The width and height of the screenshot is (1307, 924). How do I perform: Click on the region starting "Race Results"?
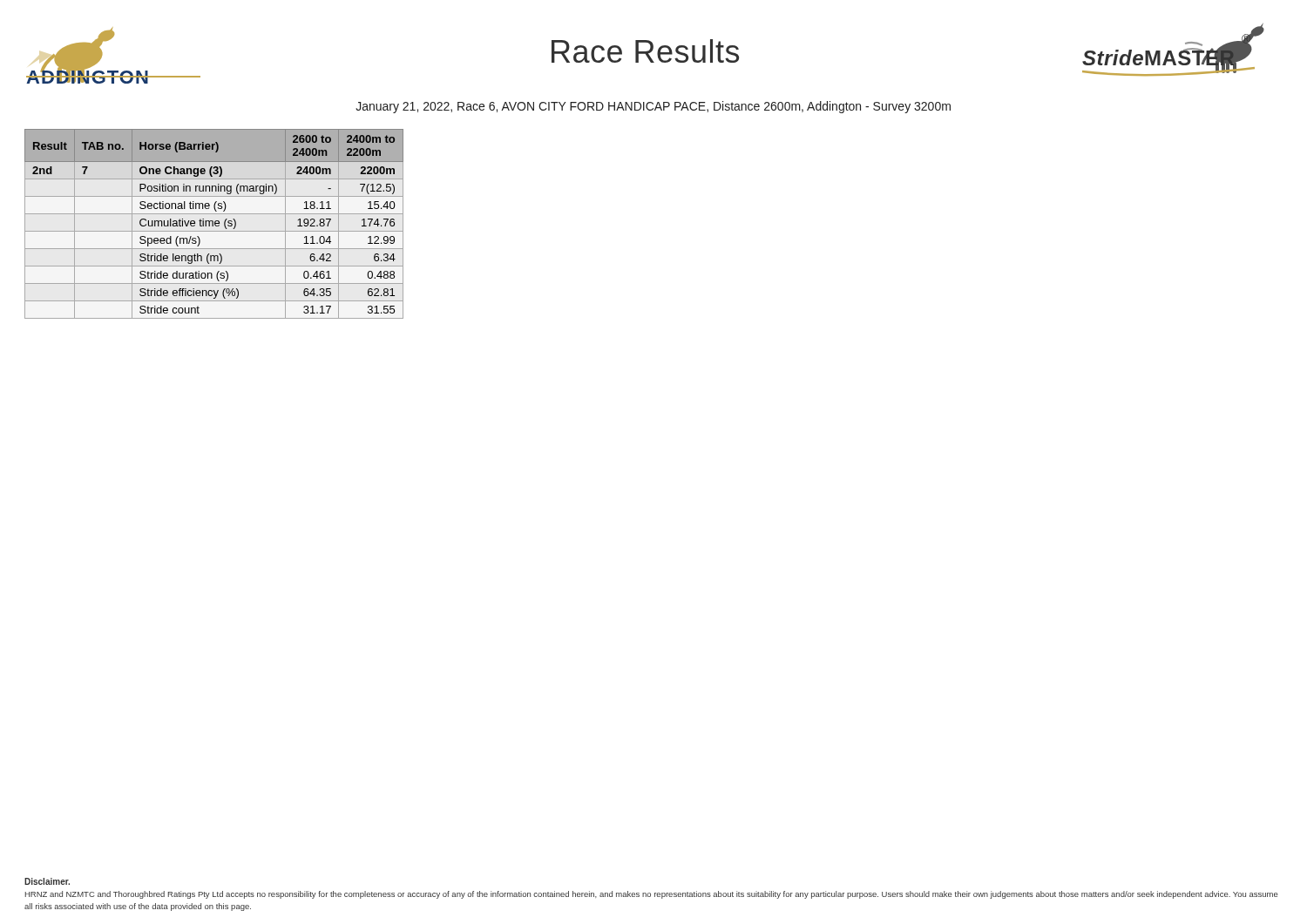pos(645,52)
